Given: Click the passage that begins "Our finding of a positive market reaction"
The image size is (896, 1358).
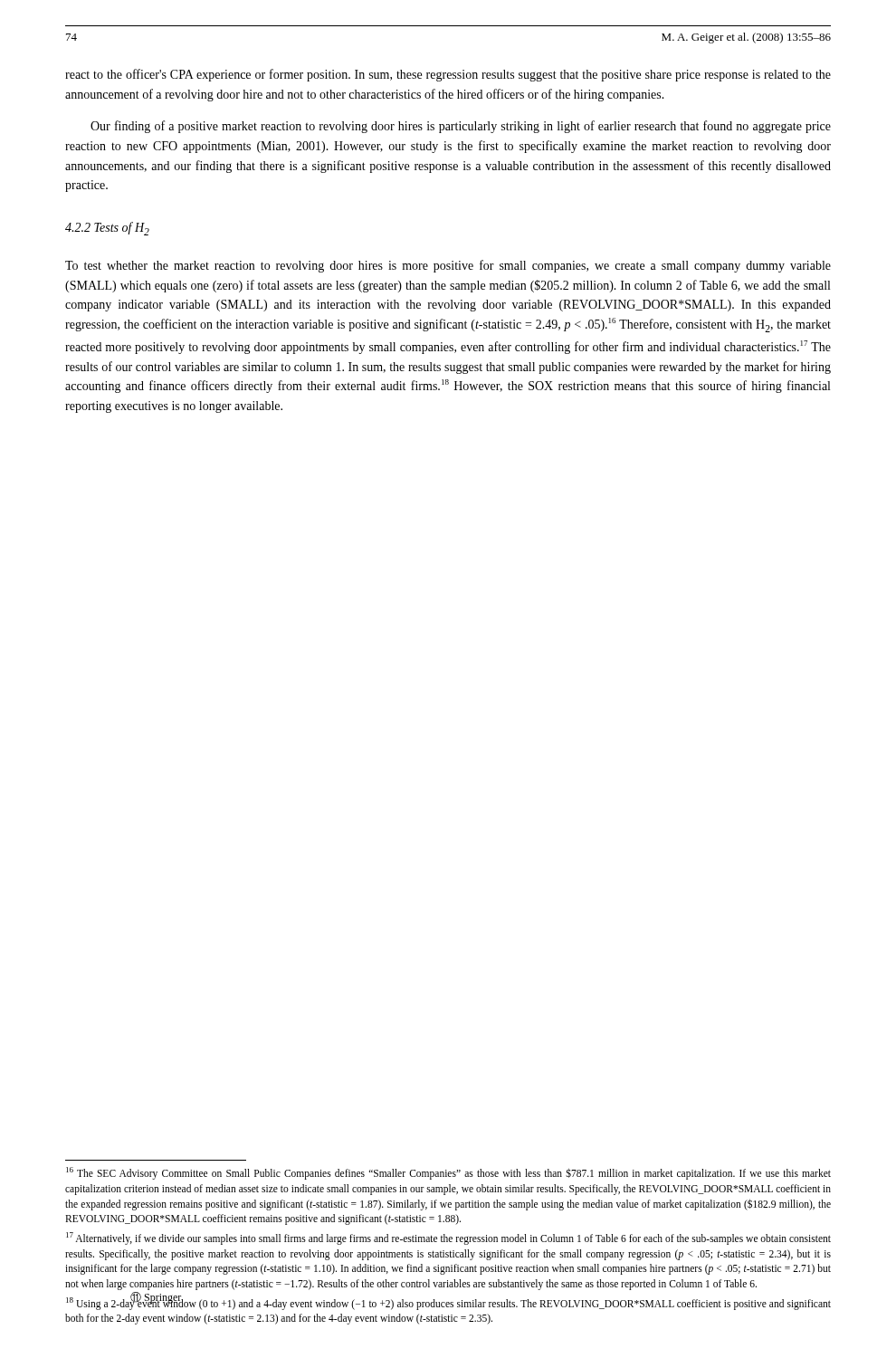Looking at the screenshot, I should click(448, 156).
